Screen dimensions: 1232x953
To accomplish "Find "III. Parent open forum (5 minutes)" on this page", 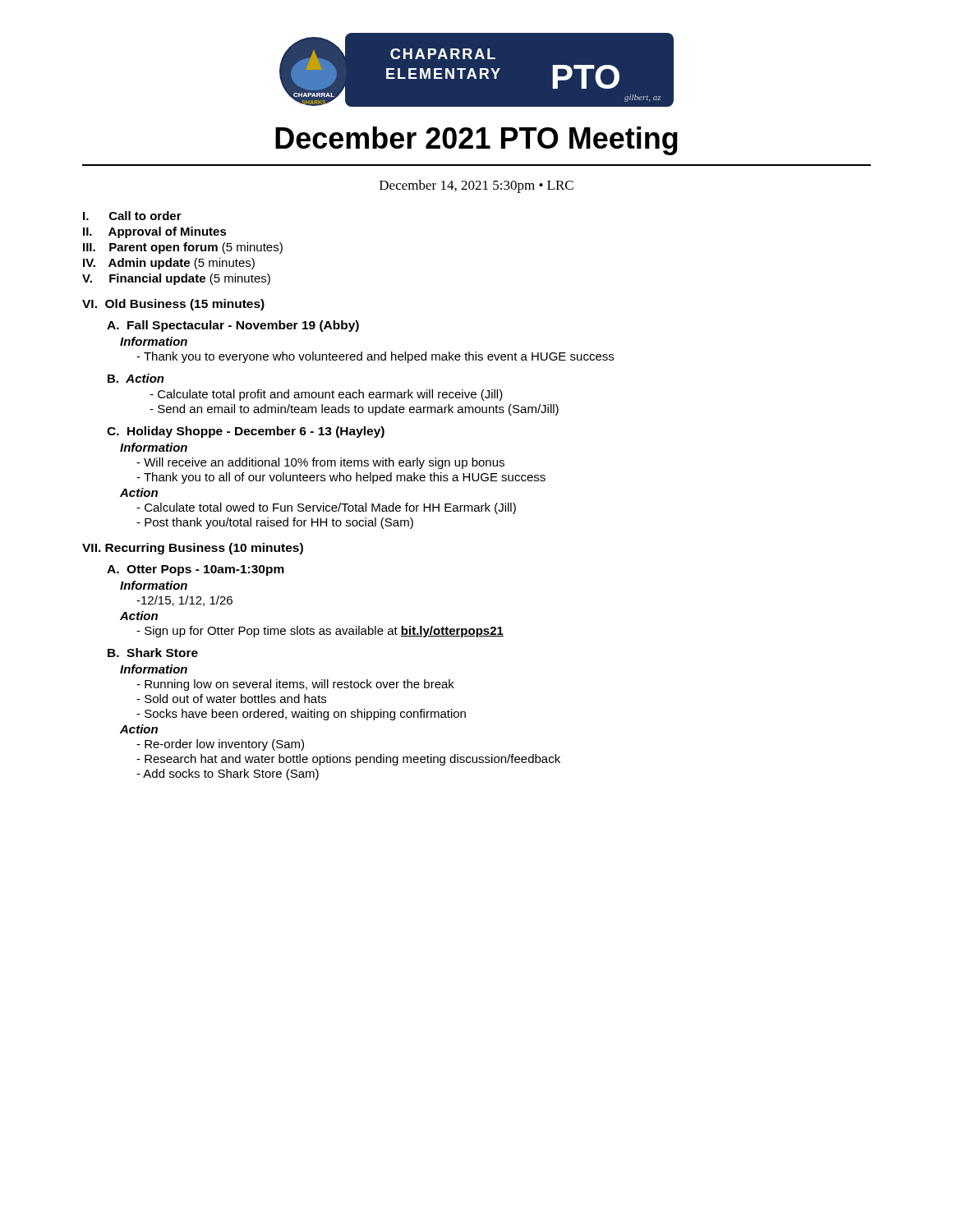I will (x=183, y=247).
